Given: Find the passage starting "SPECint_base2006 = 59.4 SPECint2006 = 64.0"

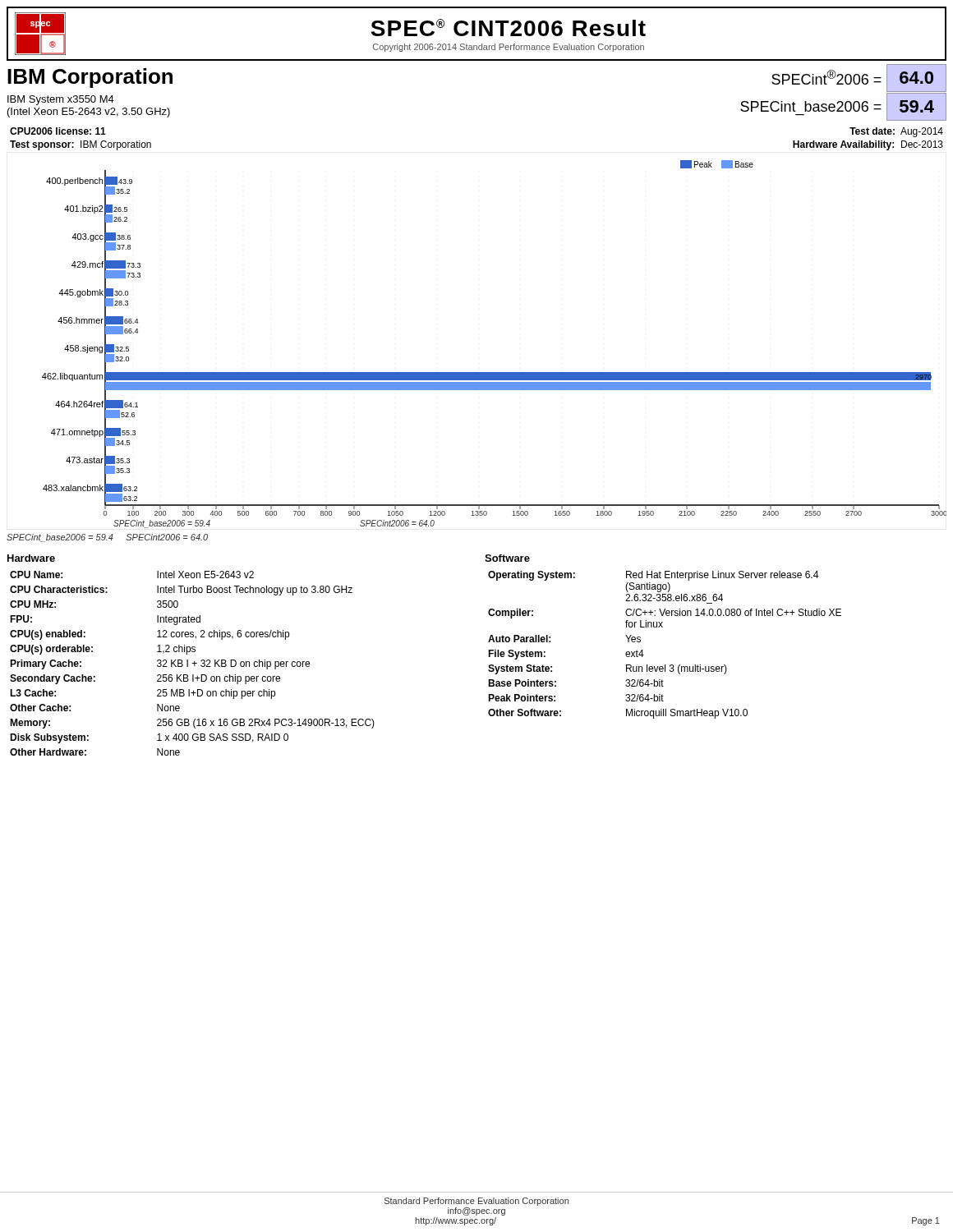Looking at the screenshot, I should (x=107, y=537).
